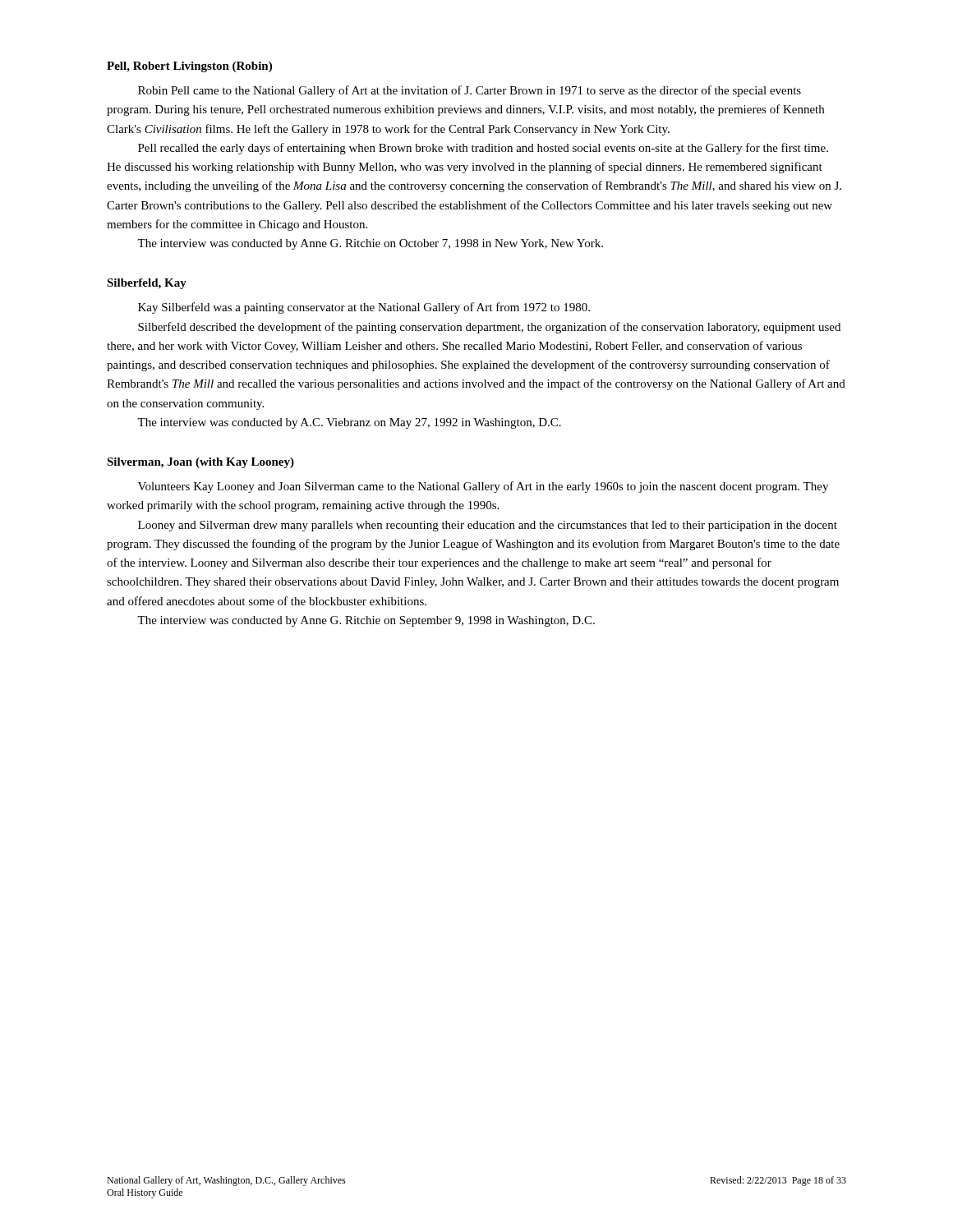
Task: Select the passage starting "Volunteers Kay Looney and Joan Silverman"
Action: point(476,554)
